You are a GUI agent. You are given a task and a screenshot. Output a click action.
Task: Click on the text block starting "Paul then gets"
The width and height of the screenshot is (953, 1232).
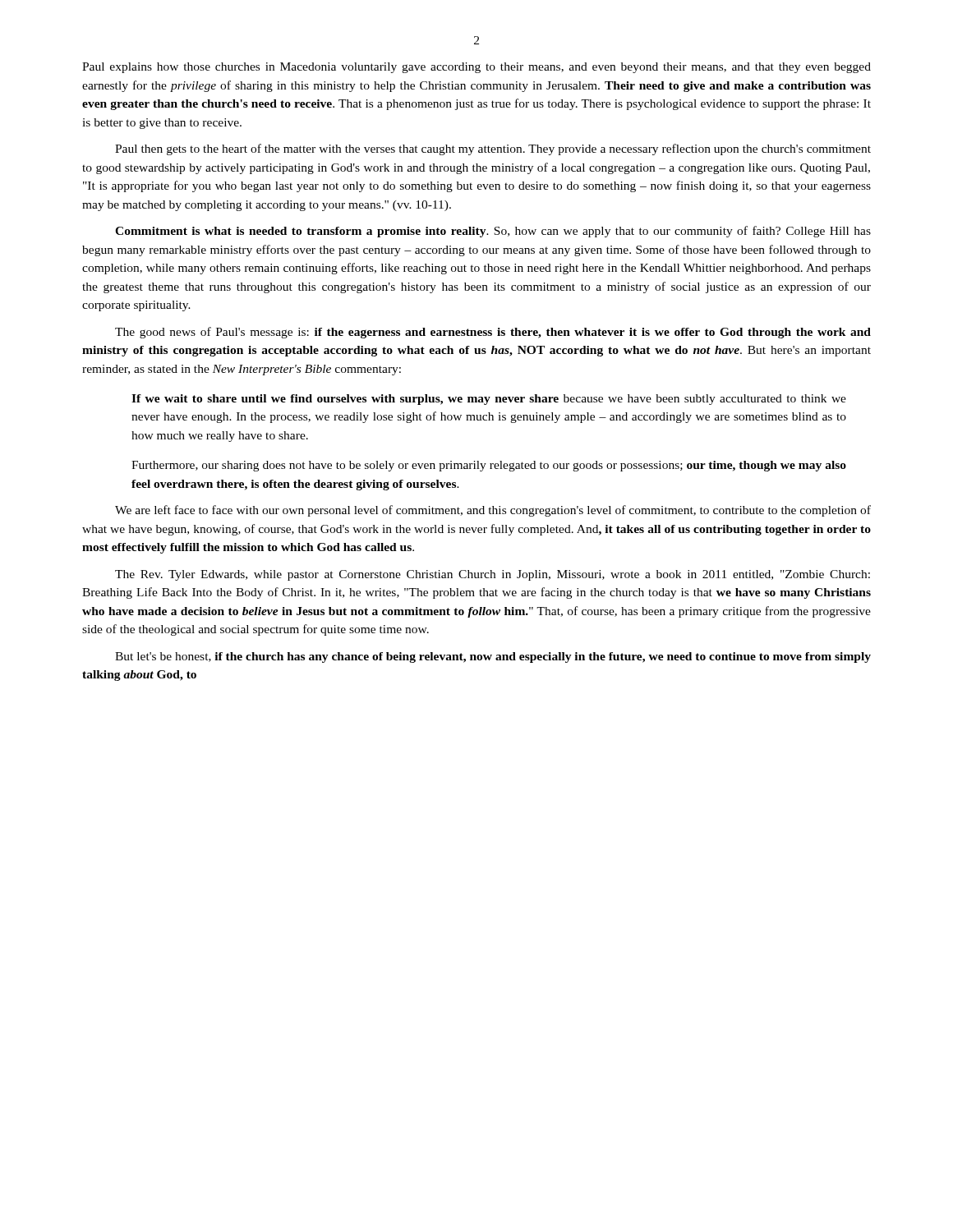click(476, 176)
